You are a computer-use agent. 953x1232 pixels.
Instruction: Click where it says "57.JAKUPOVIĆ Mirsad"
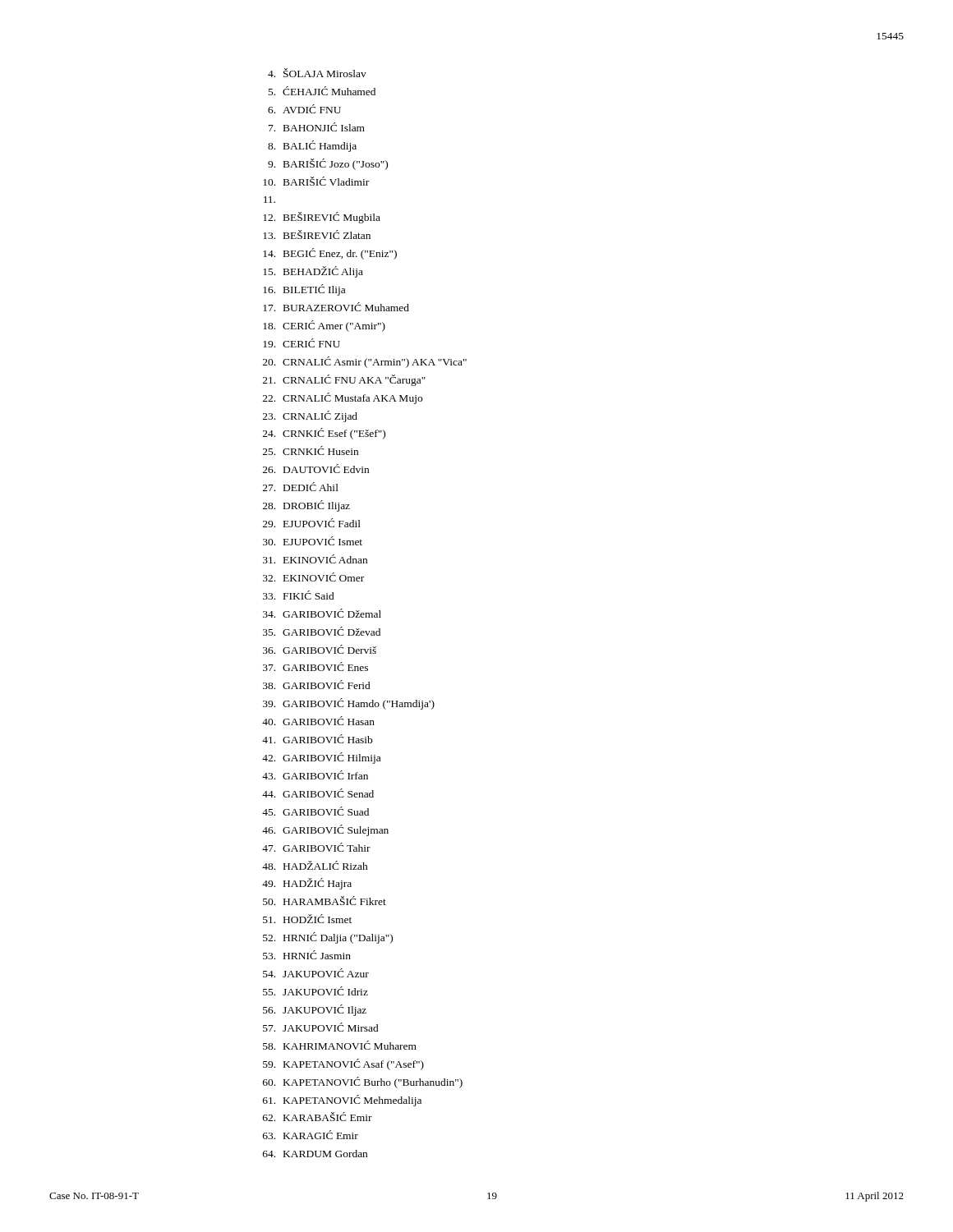(321, 1027)
